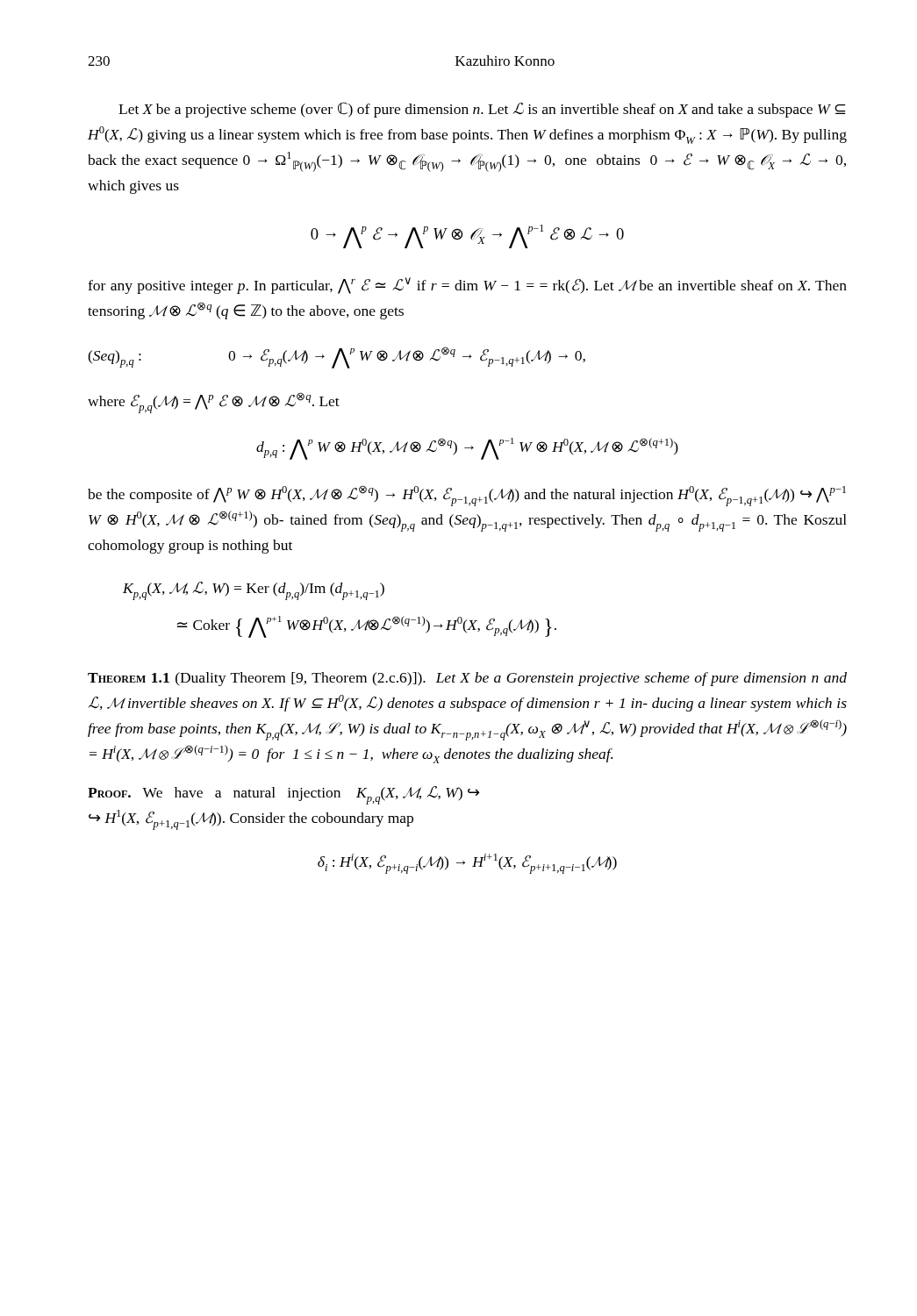Point to the region starting "dp,q : ⋀p"
The height and width of the screenshot is (1316, 917).
(x=467, y=447)
